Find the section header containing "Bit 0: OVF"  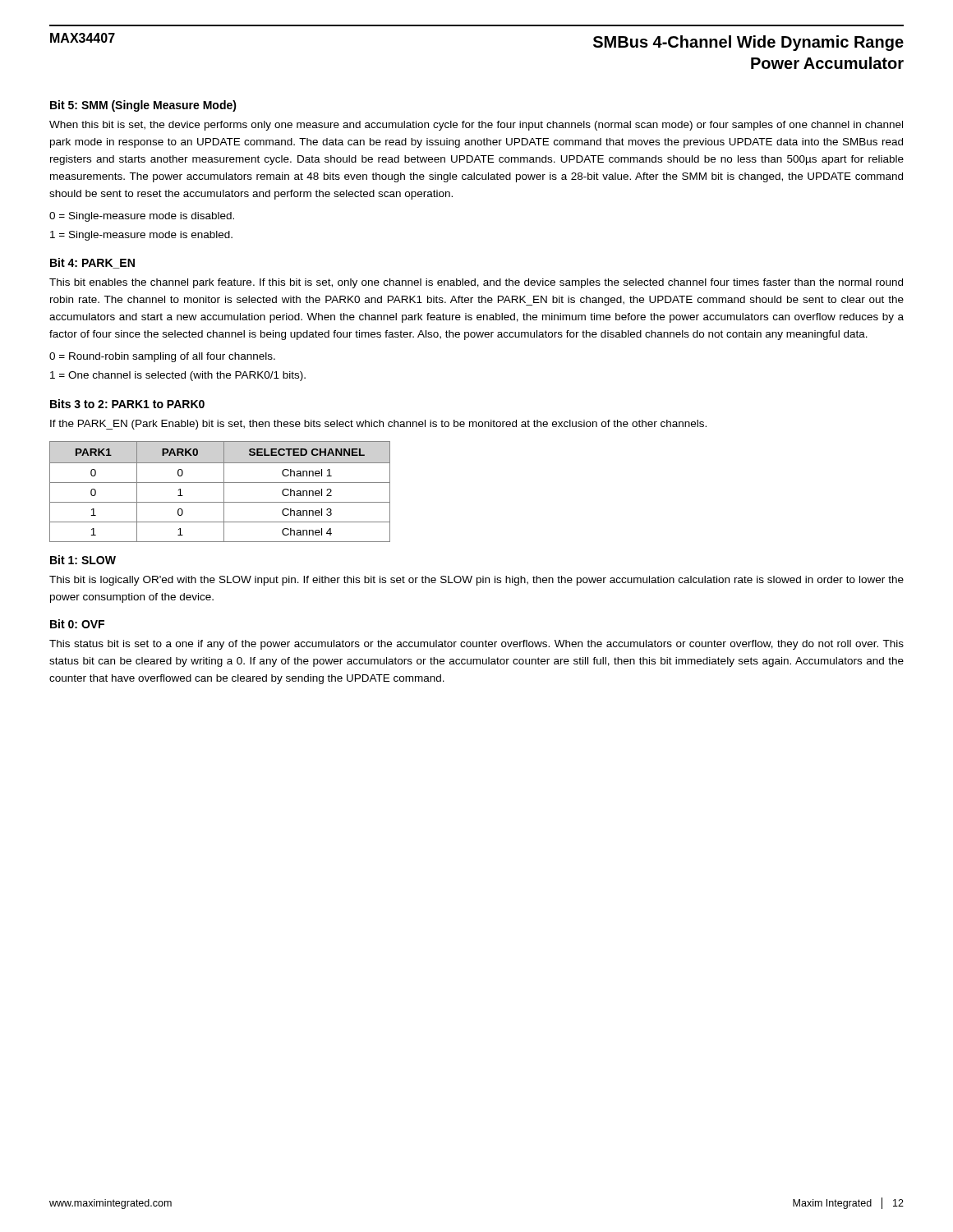77,624
